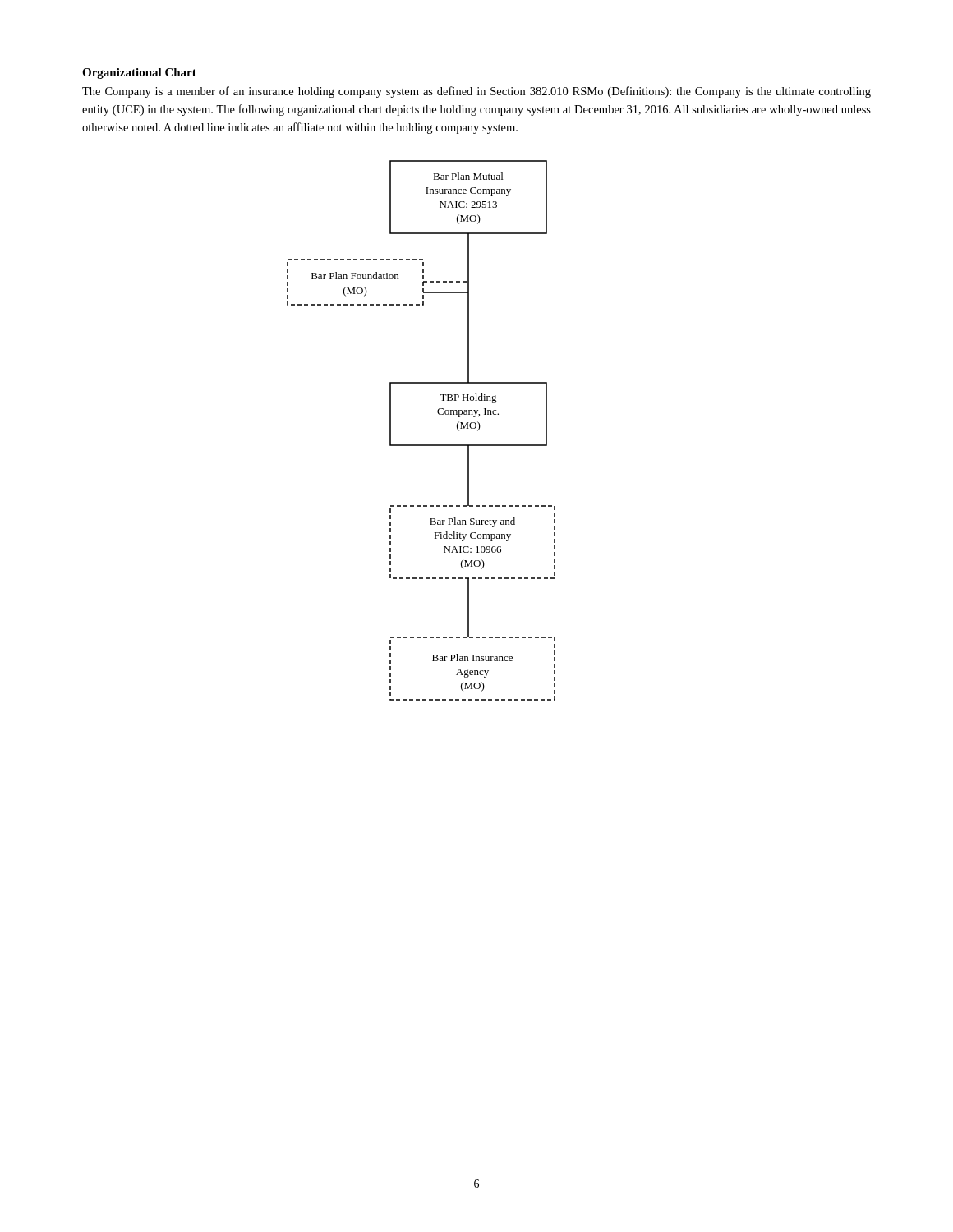The width and height of the screenshot is (953, 1232).
Task: Locate the text block that reads "The Company is a member of an insurance"
Action: tap(476, 109)
